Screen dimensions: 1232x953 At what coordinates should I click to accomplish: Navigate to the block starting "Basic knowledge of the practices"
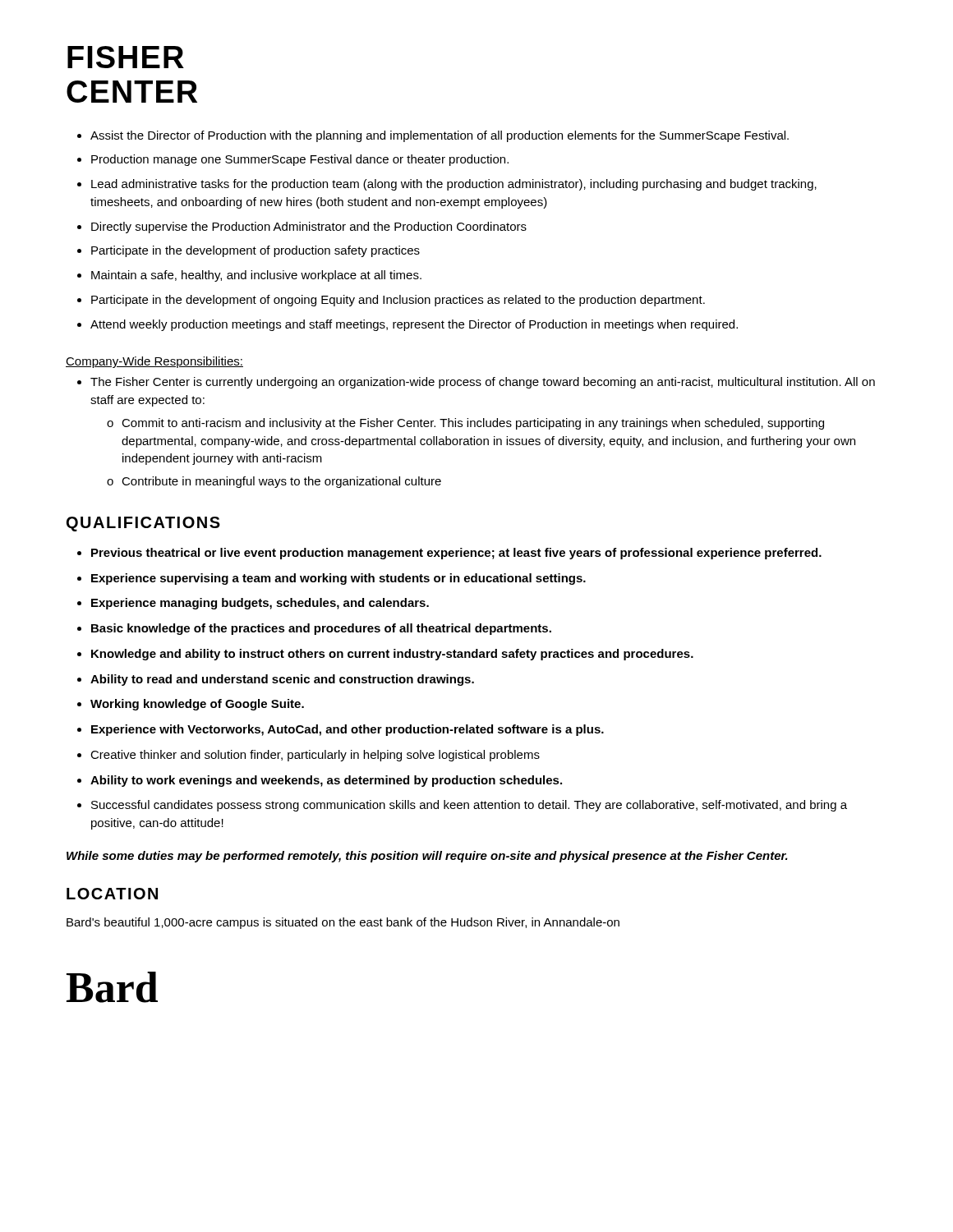[485, 628]
